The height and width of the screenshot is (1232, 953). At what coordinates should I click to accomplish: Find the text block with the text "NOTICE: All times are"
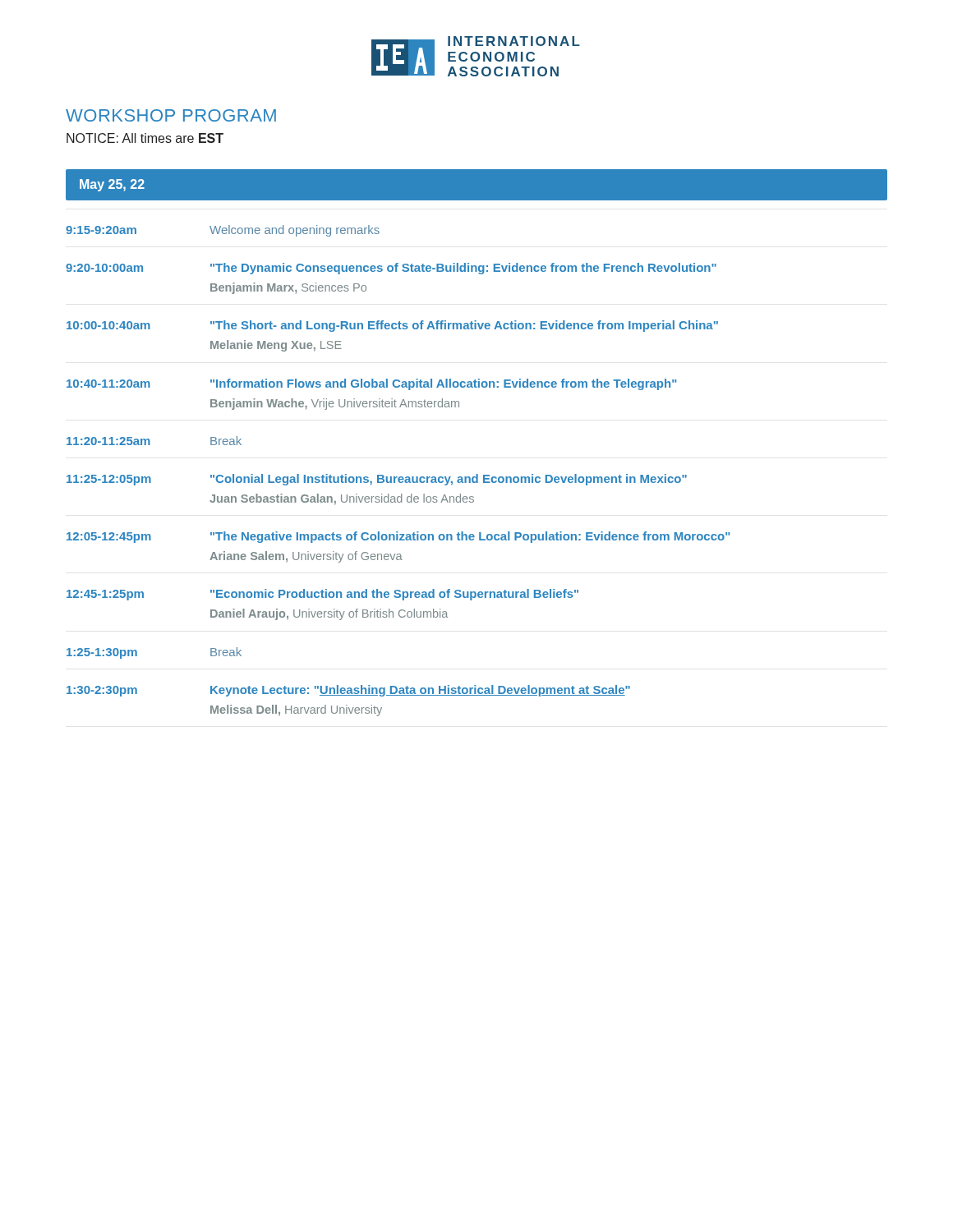[145, 138]
